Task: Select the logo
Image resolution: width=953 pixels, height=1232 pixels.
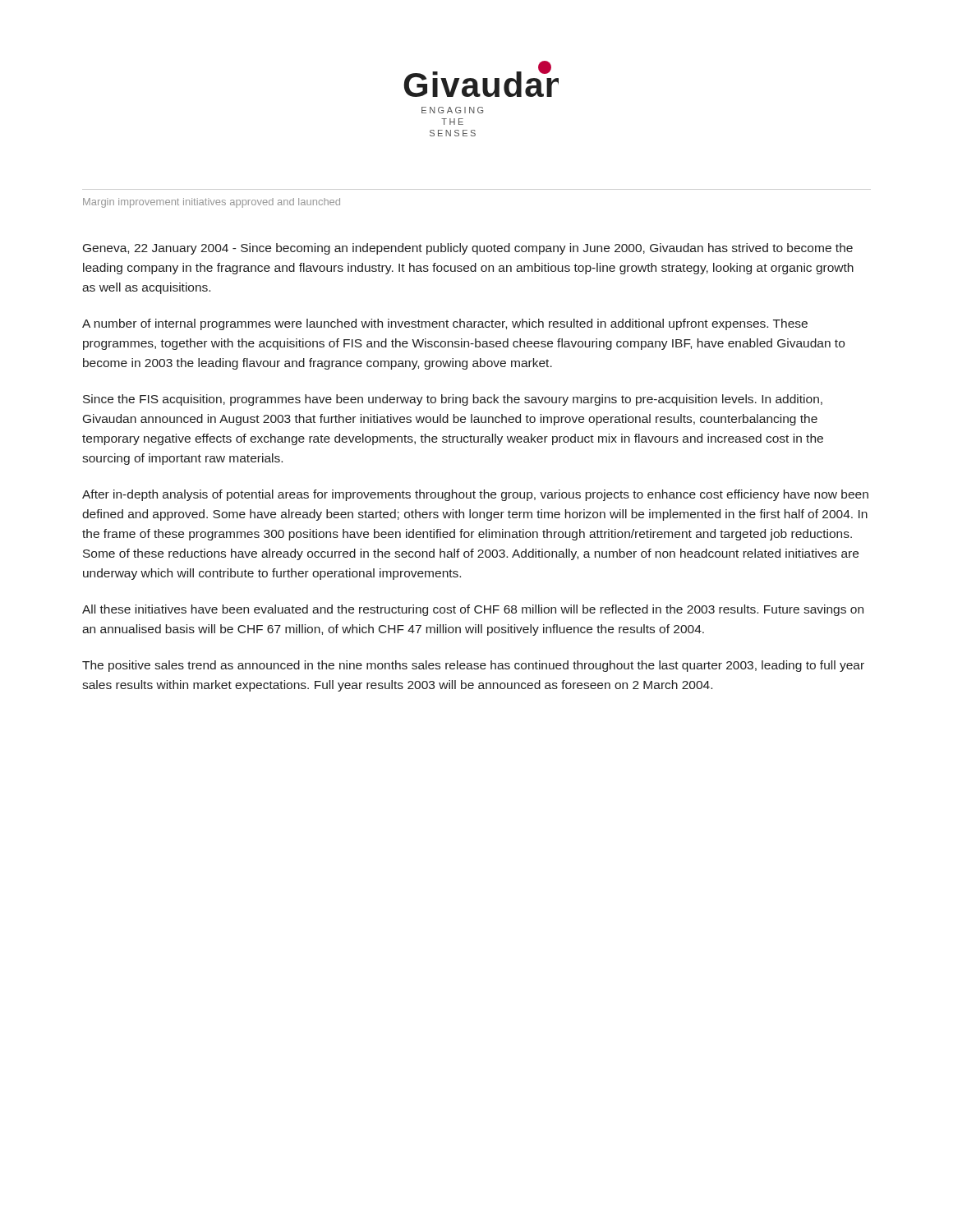Action: pyautogui.click(x=476, y=94)
